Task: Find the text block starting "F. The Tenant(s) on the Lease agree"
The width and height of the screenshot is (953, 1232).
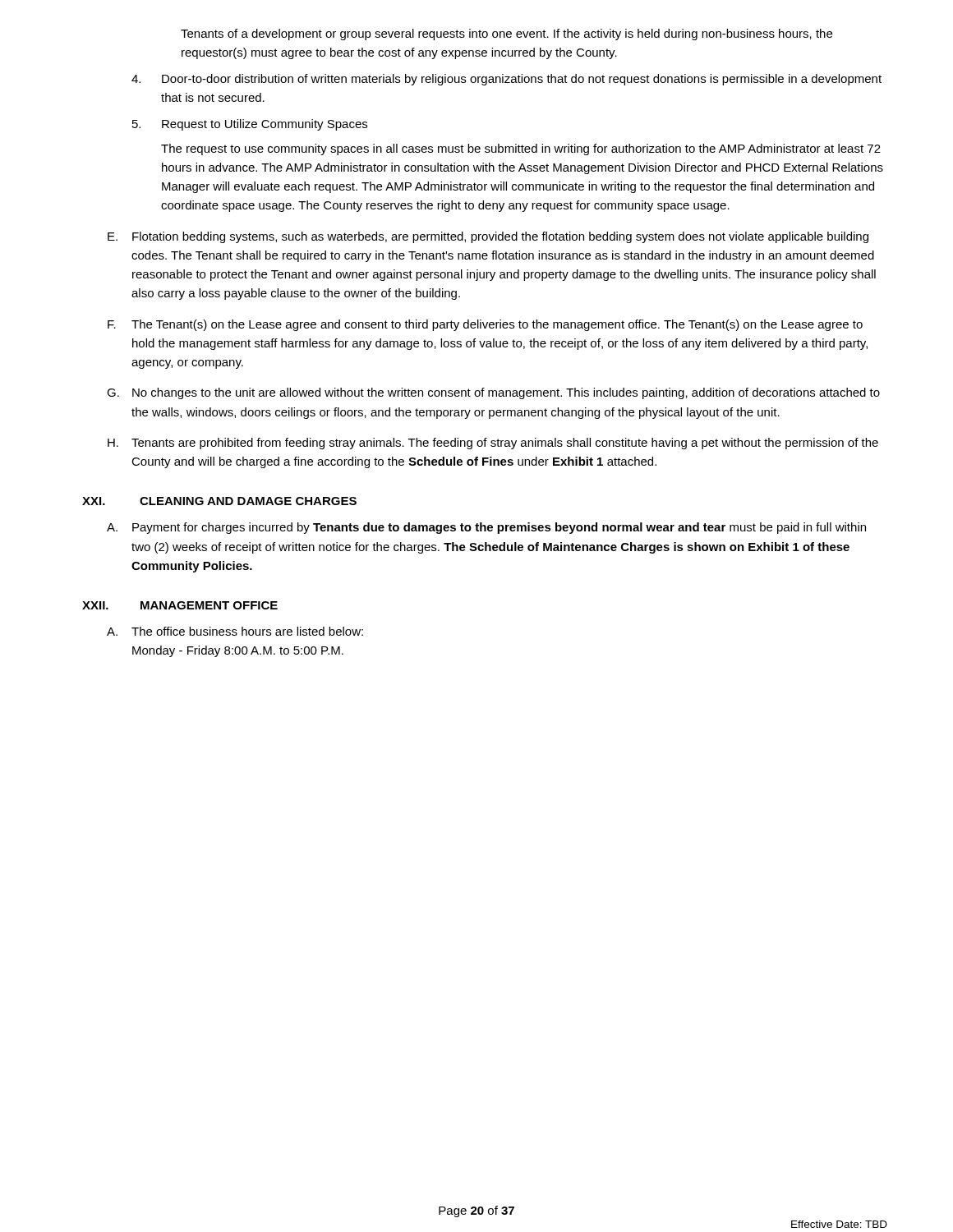Action: coord(497,343)
